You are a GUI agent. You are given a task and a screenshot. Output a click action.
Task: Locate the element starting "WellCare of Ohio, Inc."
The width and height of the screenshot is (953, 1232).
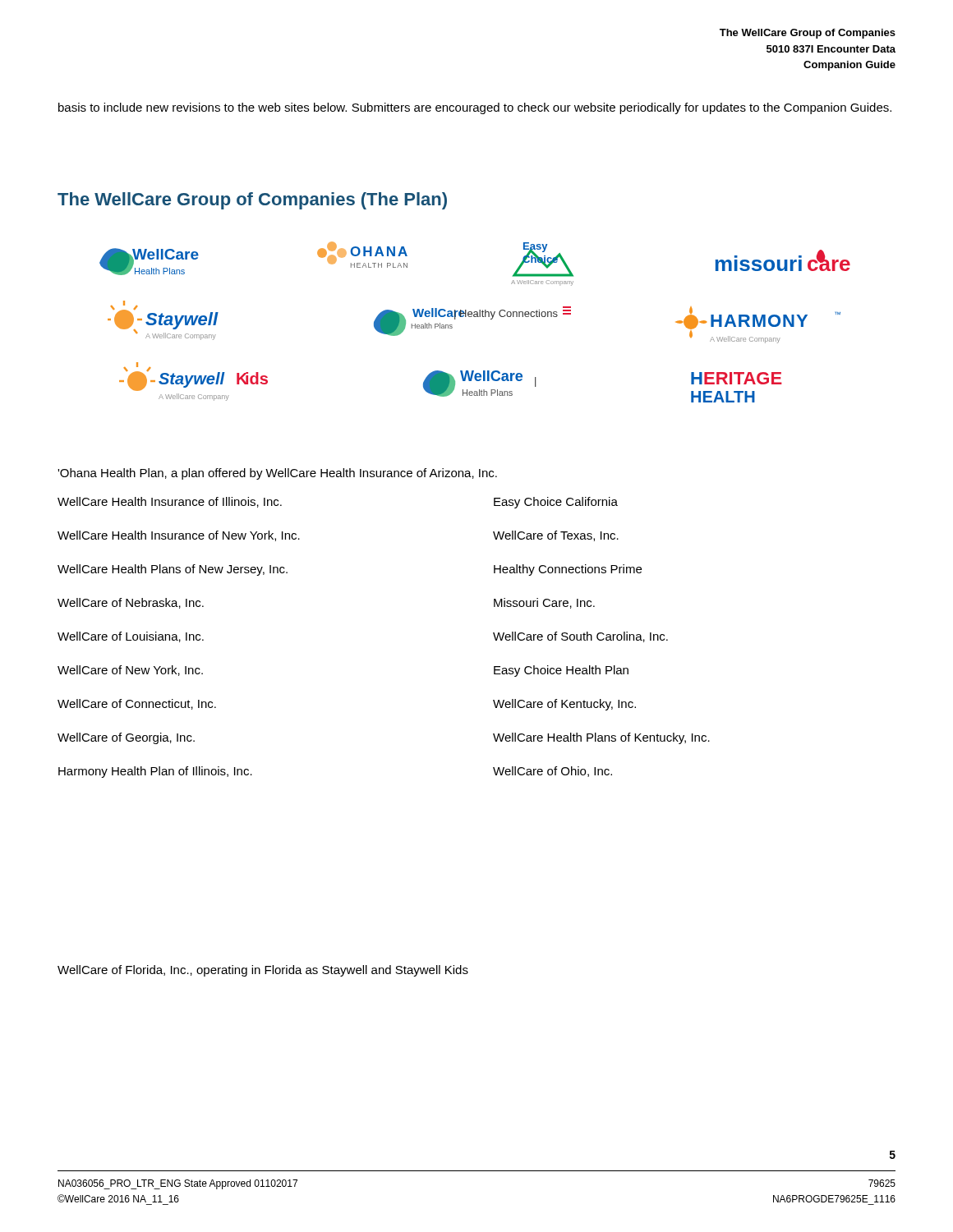[553, 771]
